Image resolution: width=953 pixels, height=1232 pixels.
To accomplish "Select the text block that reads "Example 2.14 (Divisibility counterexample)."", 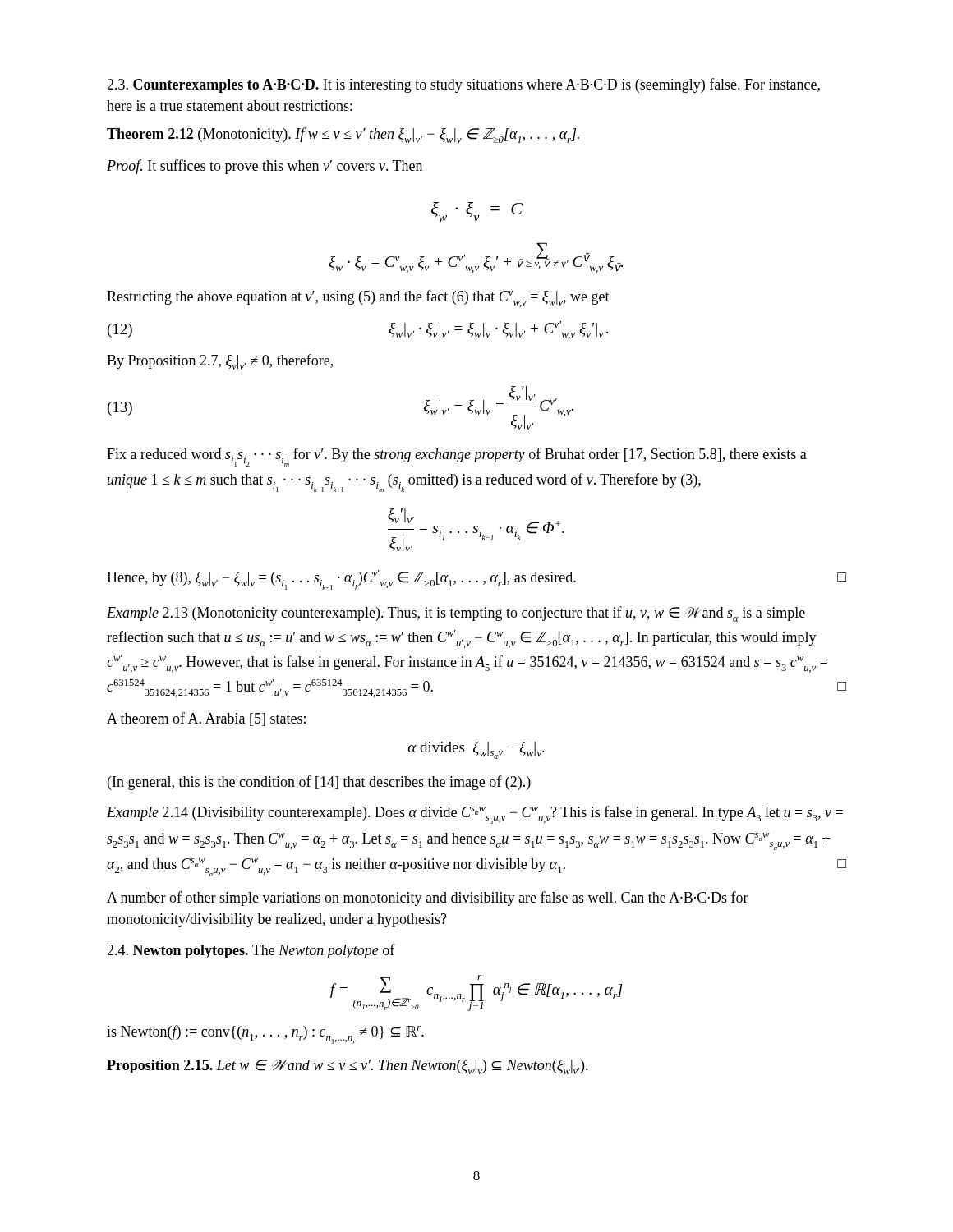I will coord(476,840).
